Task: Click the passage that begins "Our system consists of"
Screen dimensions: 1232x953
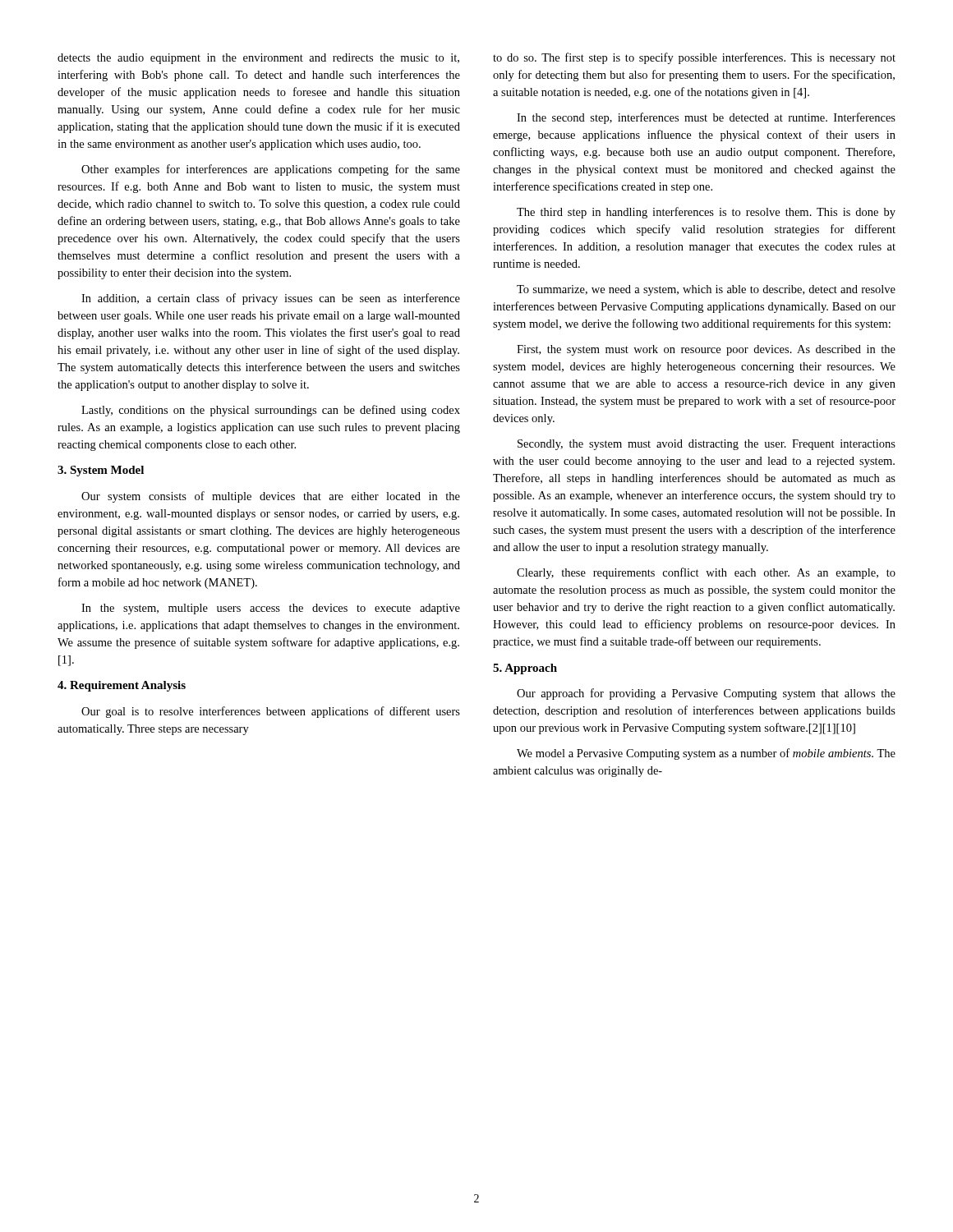Action: click(x=259, y=540)
